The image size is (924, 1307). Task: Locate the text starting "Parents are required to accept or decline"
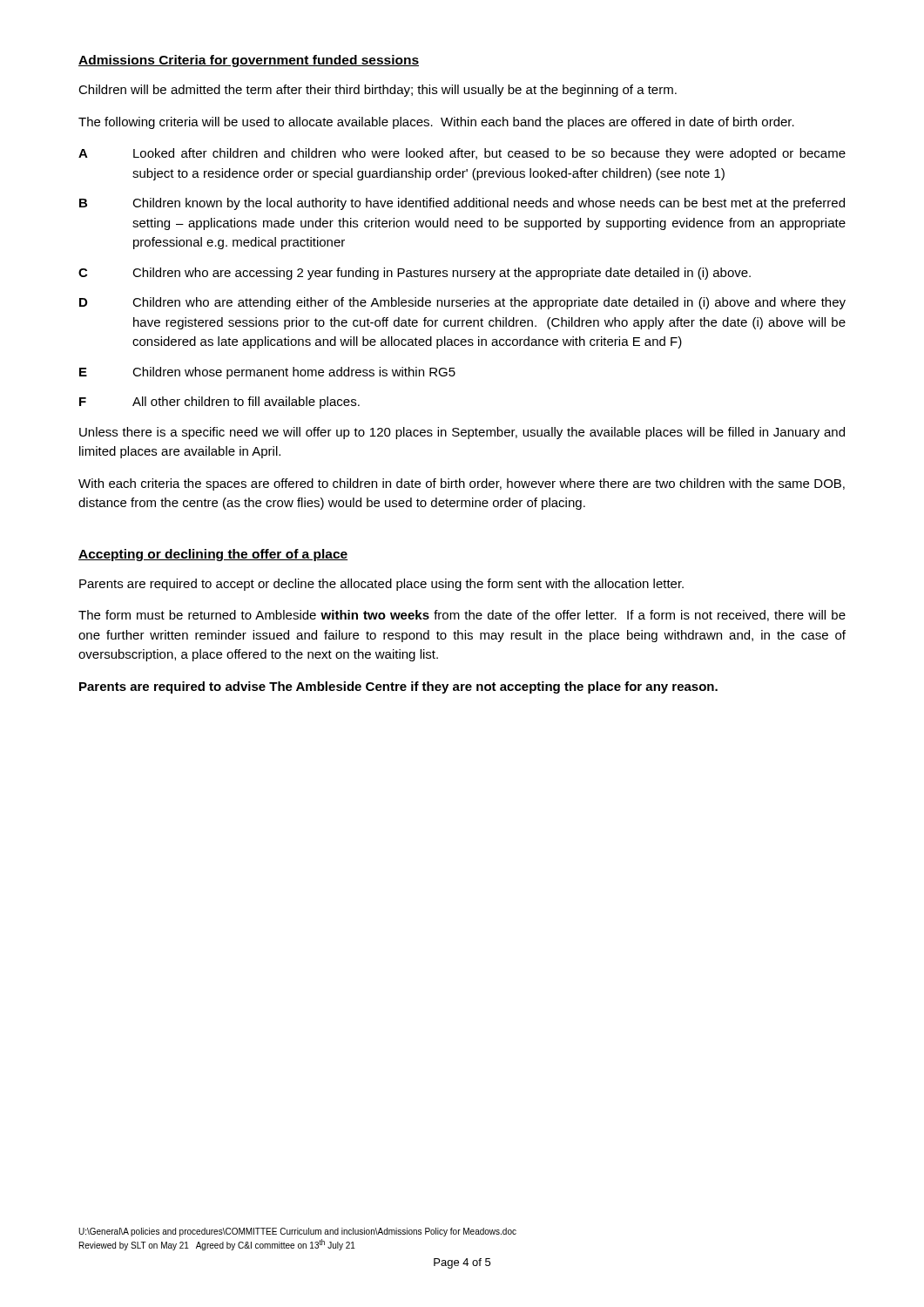(x=382, y=583)
